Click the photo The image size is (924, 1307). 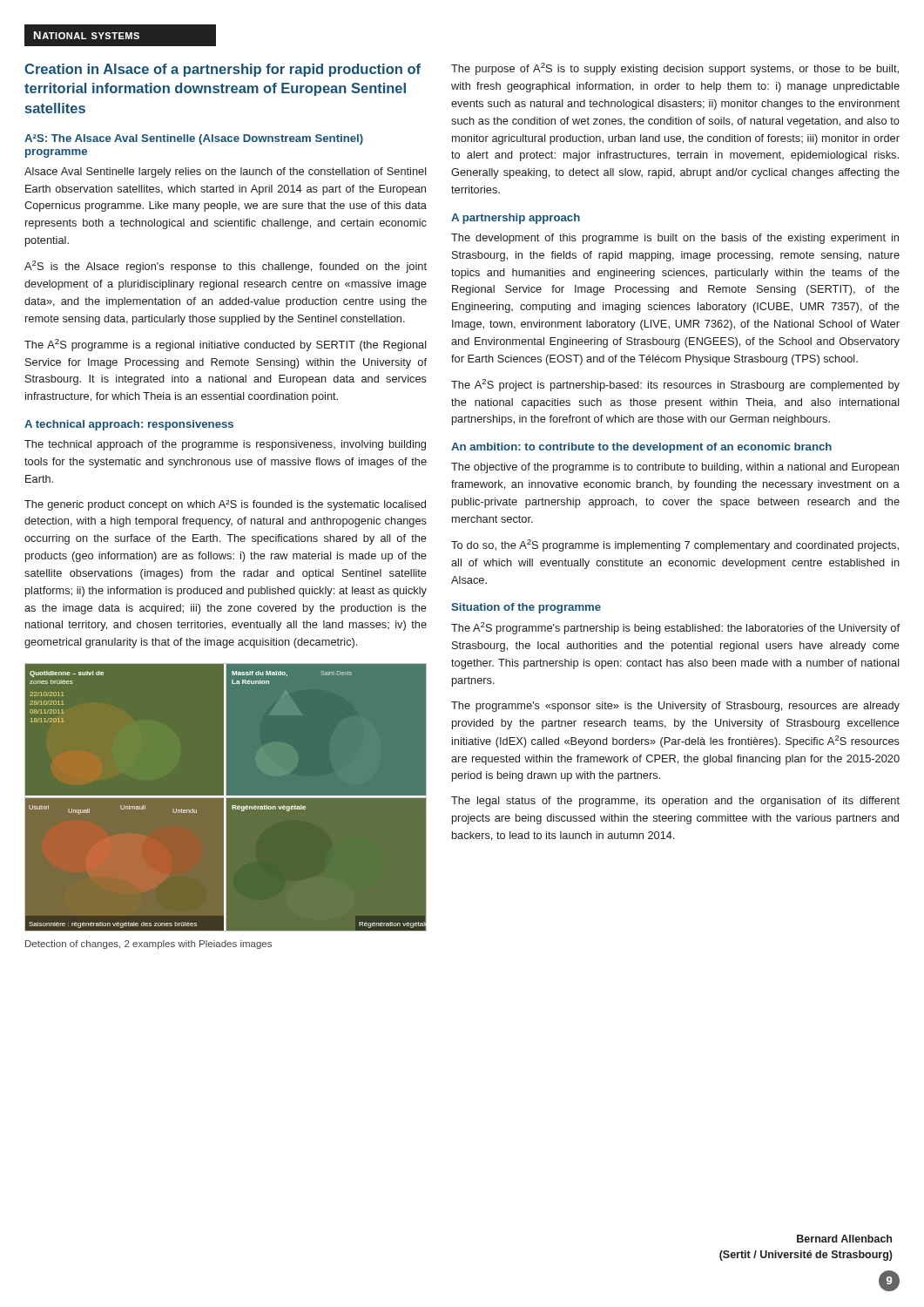coord(226,799)
